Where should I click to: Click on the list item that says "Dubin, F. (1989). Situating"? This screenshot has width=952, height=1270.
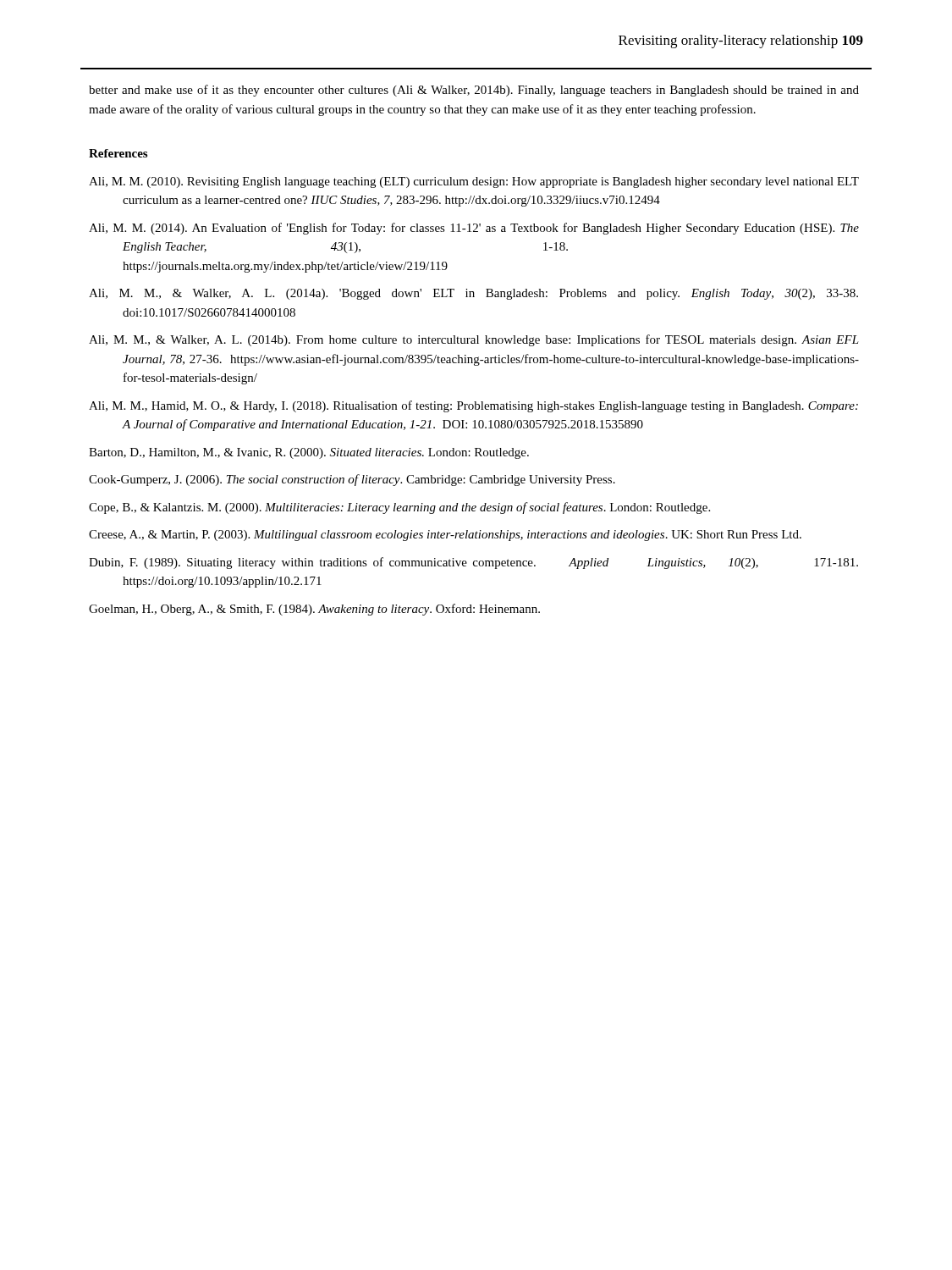pos(474,572)
